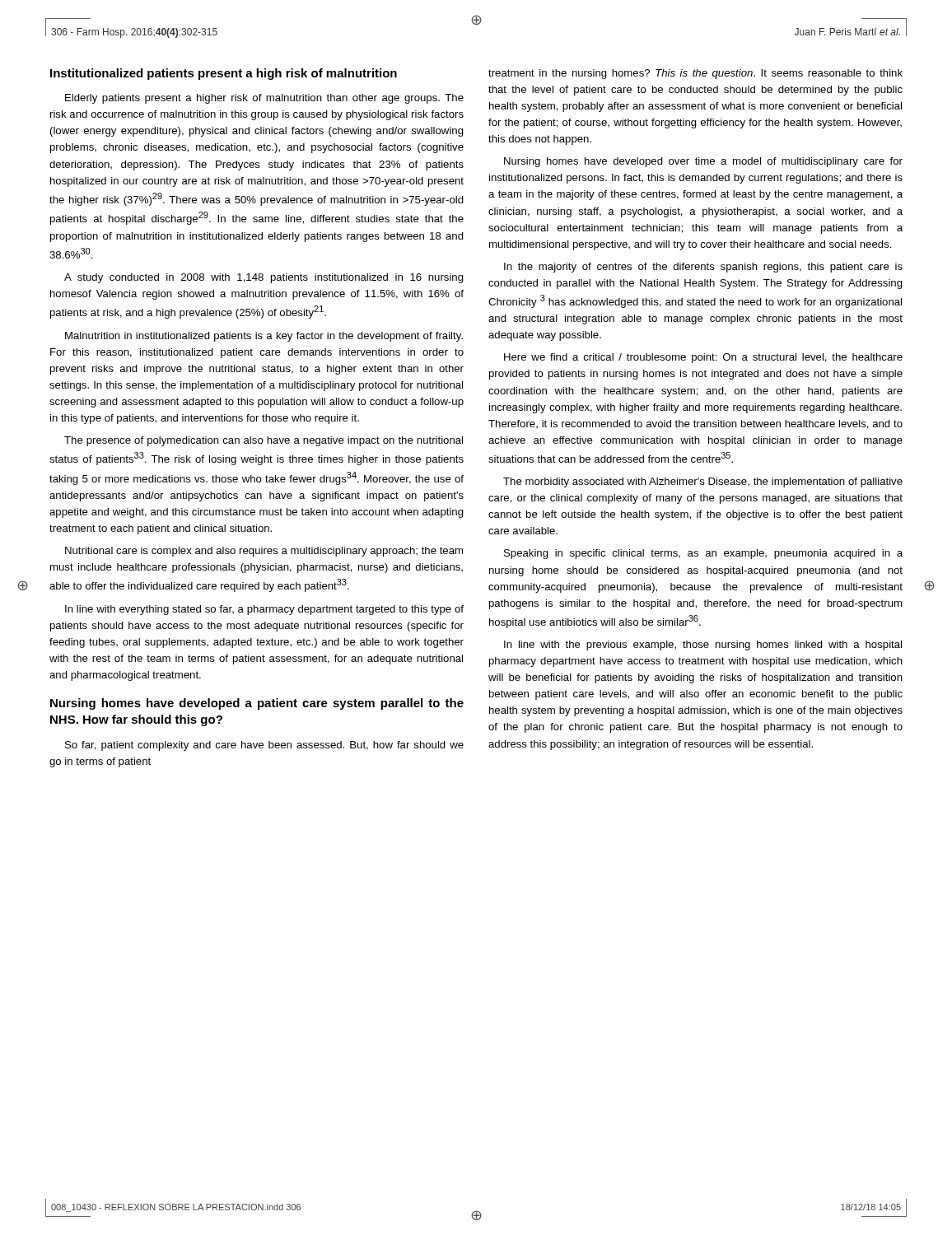
Task: Point to the block beginning "Nursing homes have developed over"
Action: pos(695,203)
